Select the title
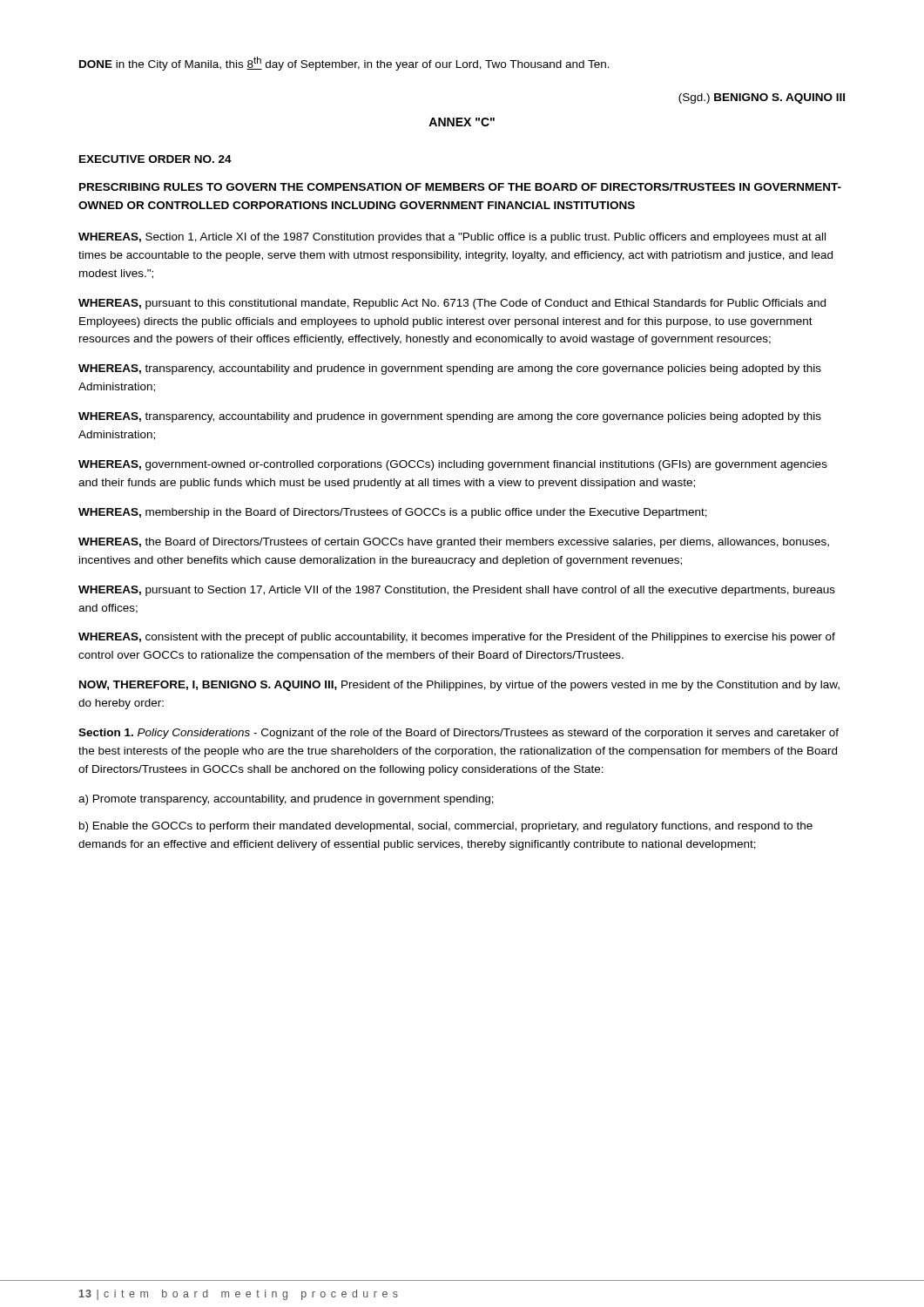 point(462,122)
